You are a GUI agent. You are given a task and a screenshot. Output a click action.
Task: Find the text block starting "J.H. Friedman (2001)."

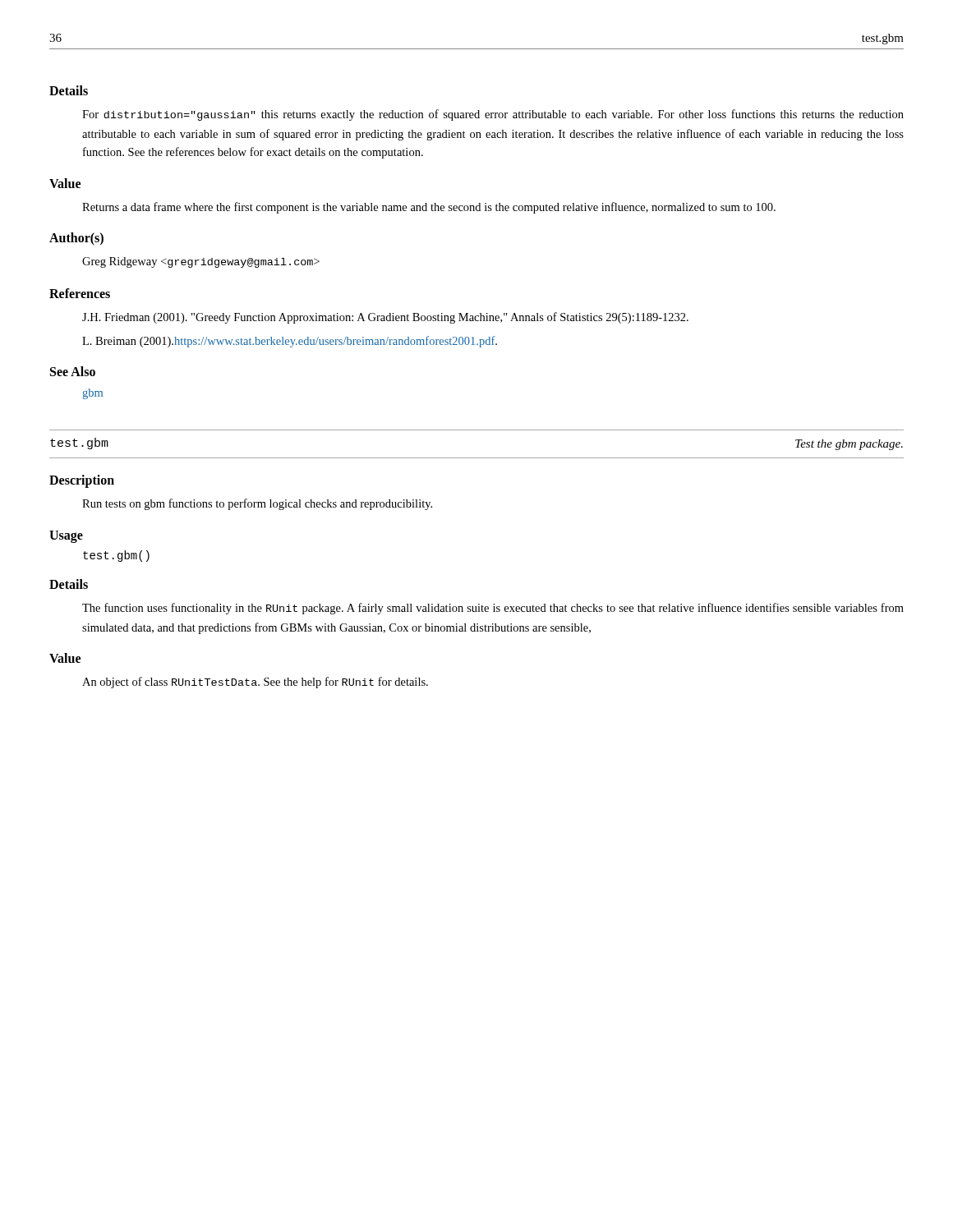(x=386, y=317)
